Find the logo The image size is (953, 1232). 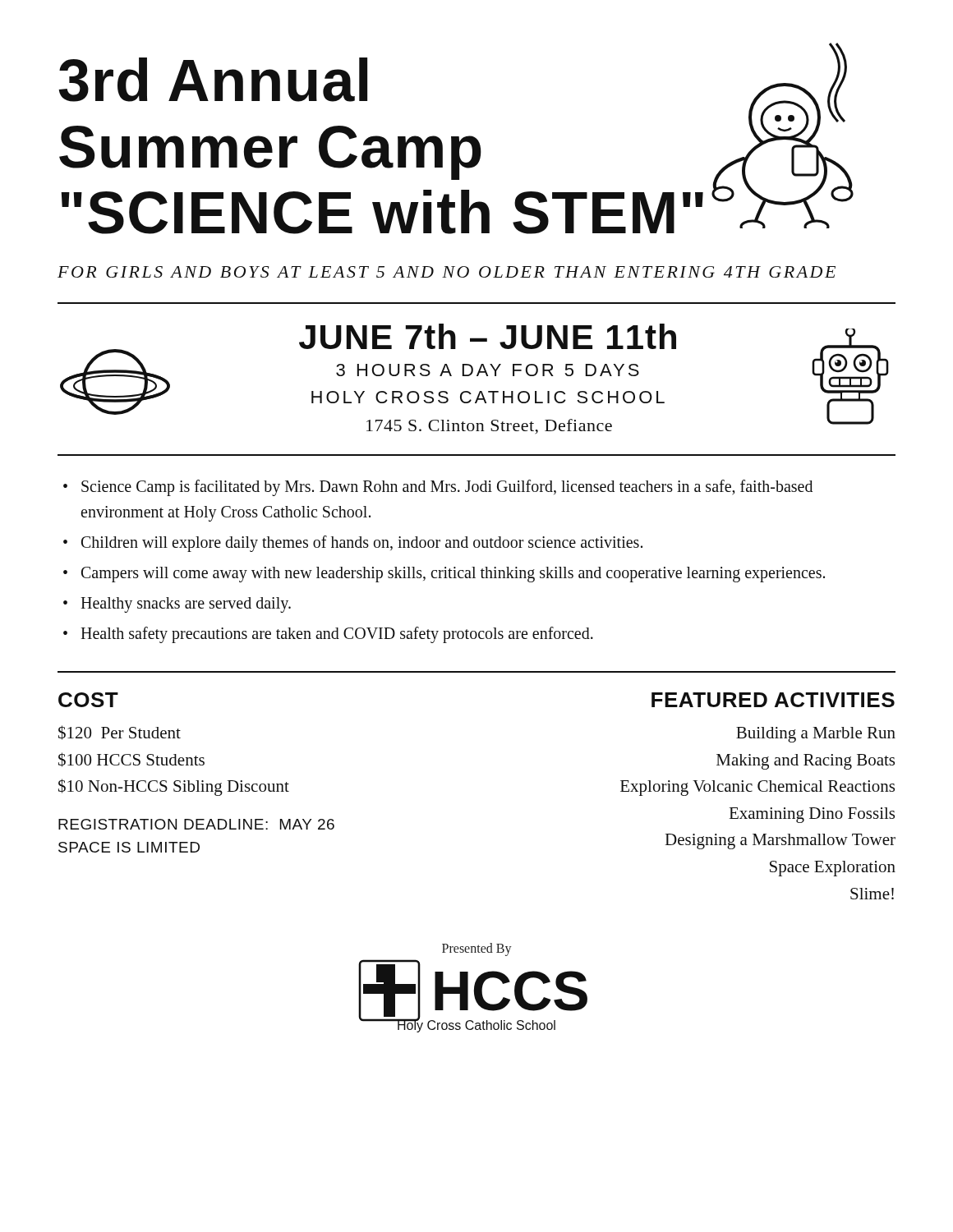tap(476, 989)
